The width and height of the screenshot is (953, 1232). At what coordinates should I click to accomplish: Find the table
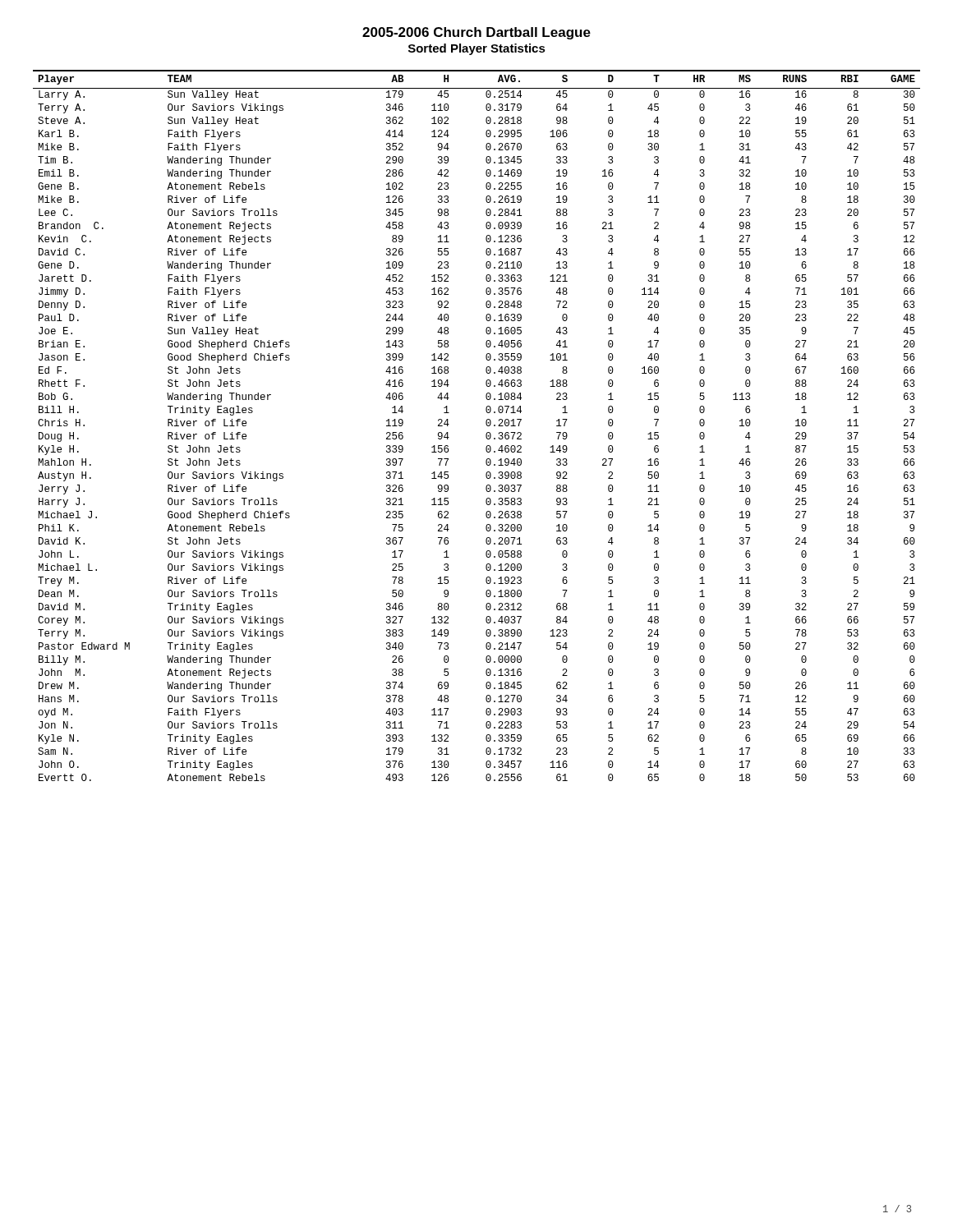[476, 428]
